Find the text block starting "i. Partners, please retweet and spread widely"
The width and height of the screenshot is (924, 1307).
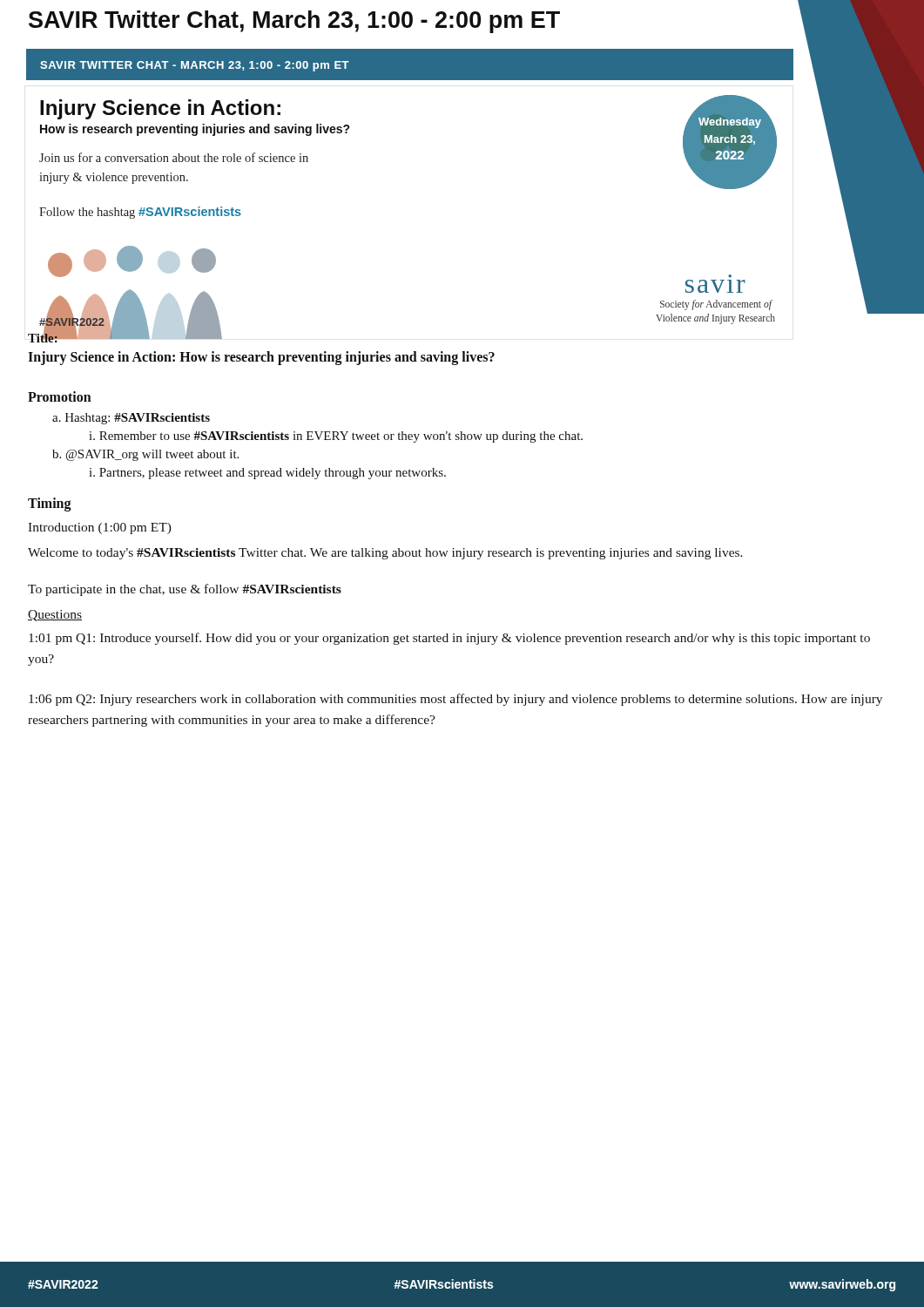[x=268, y=472]
